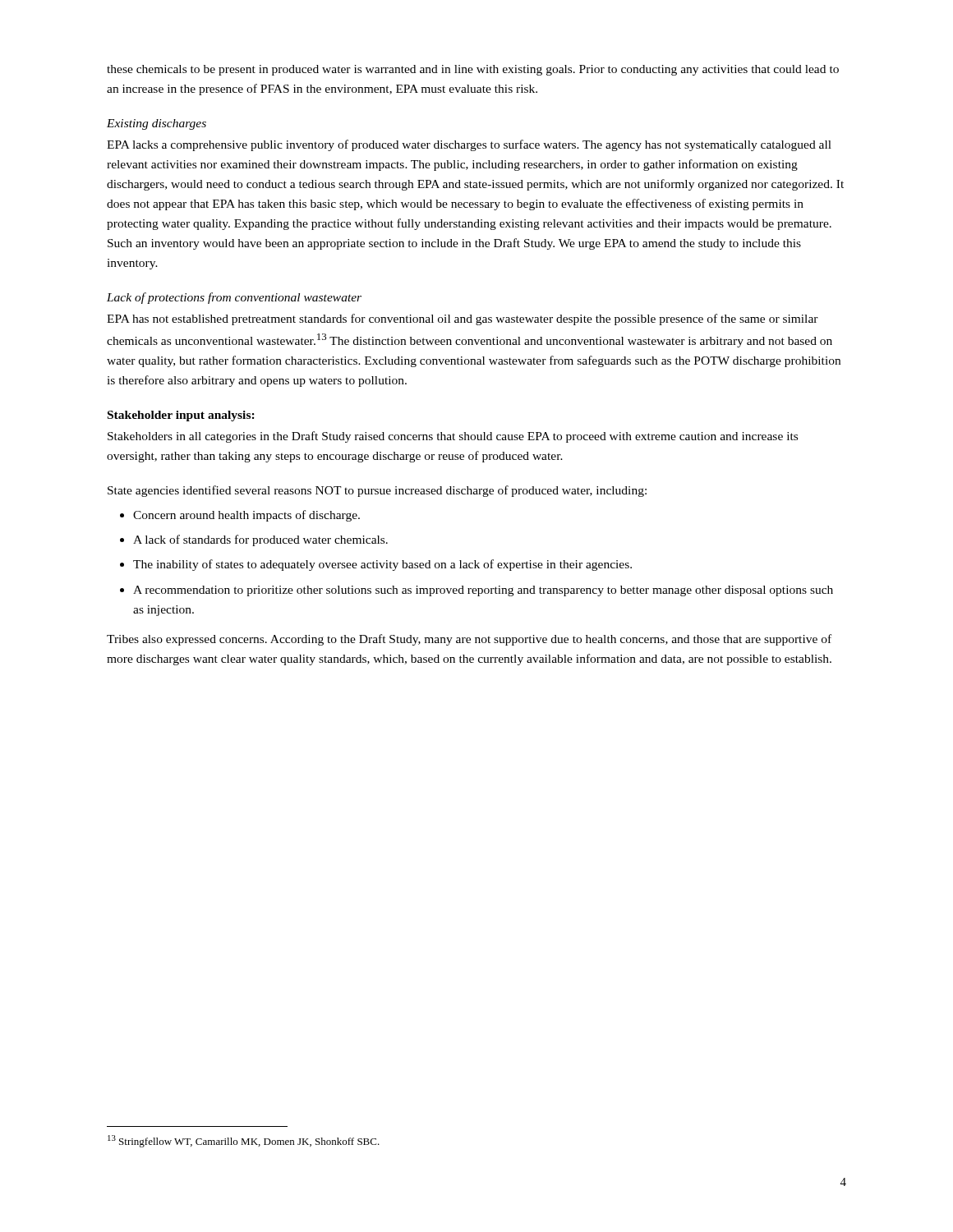Find the text starting "EPA lacks a comprehensive public inventory"
Image resolution: width=953 pixels, height=1232 pixels.
pyautogui.click(x=476, y=204)
